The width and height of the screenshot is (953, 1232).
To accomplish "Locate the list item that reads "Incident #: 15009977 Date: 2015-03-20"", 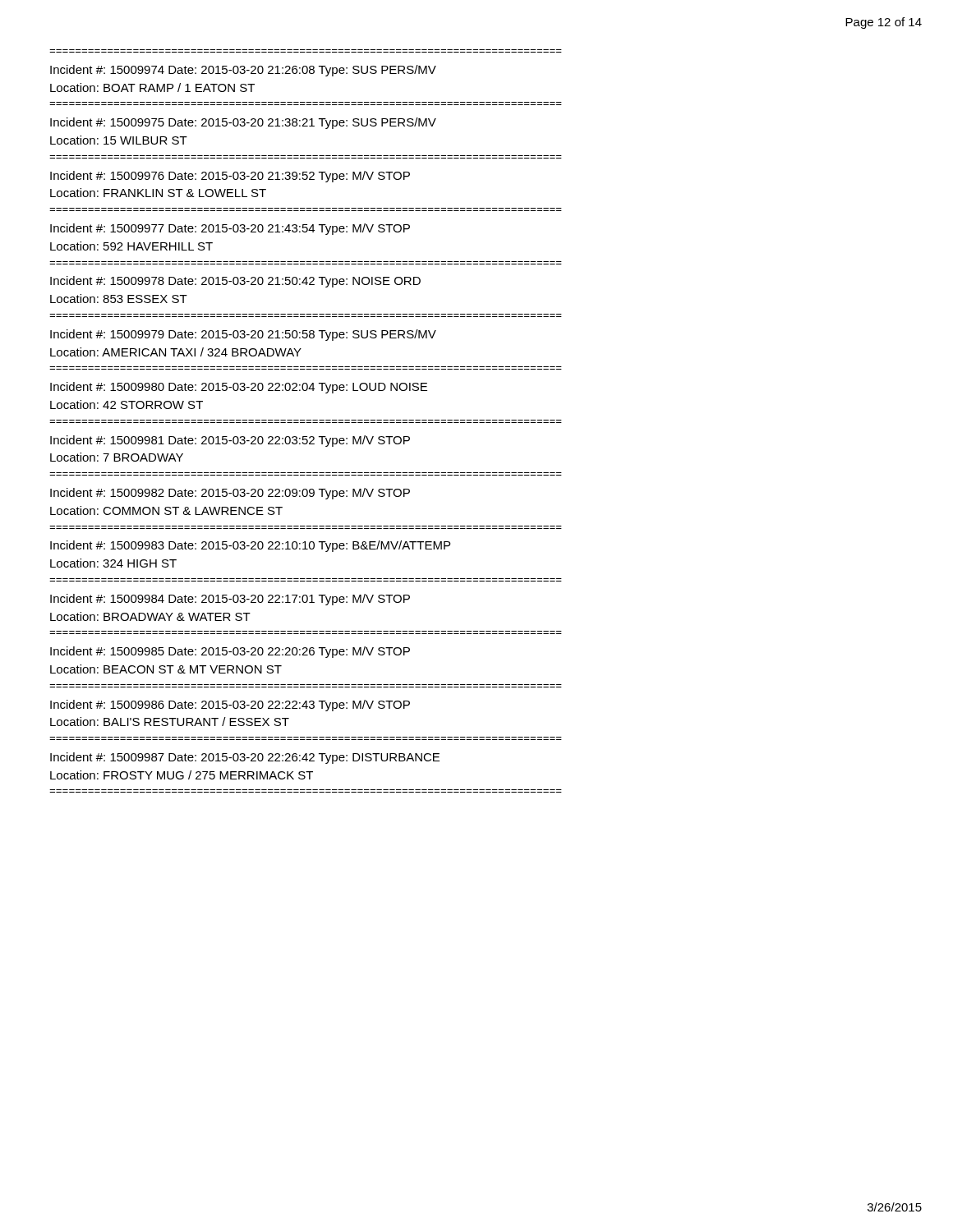I will point(230,229).
